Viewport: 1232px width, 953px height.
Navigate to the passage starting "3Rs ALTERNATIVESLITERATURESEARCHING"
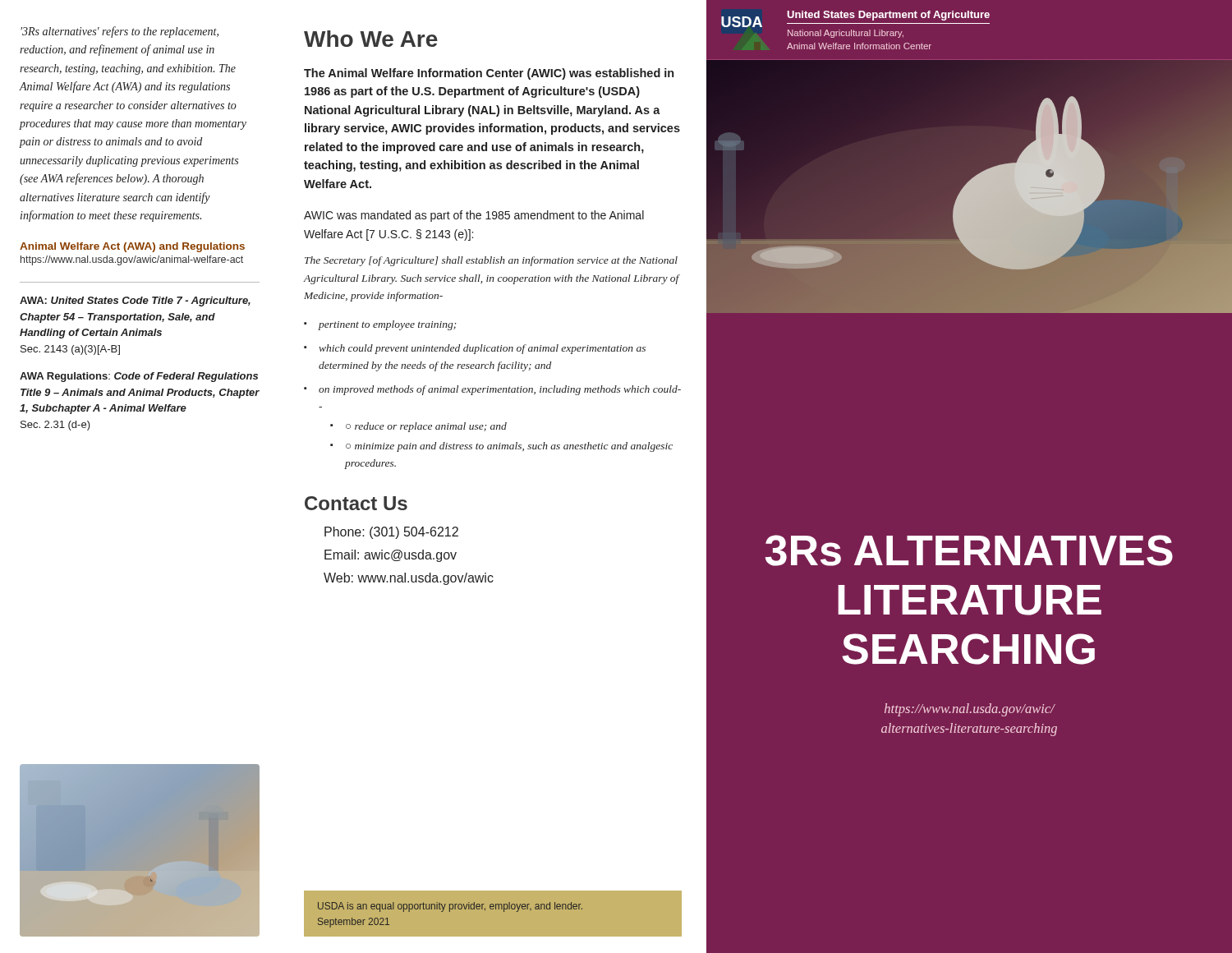pos(969,600)
